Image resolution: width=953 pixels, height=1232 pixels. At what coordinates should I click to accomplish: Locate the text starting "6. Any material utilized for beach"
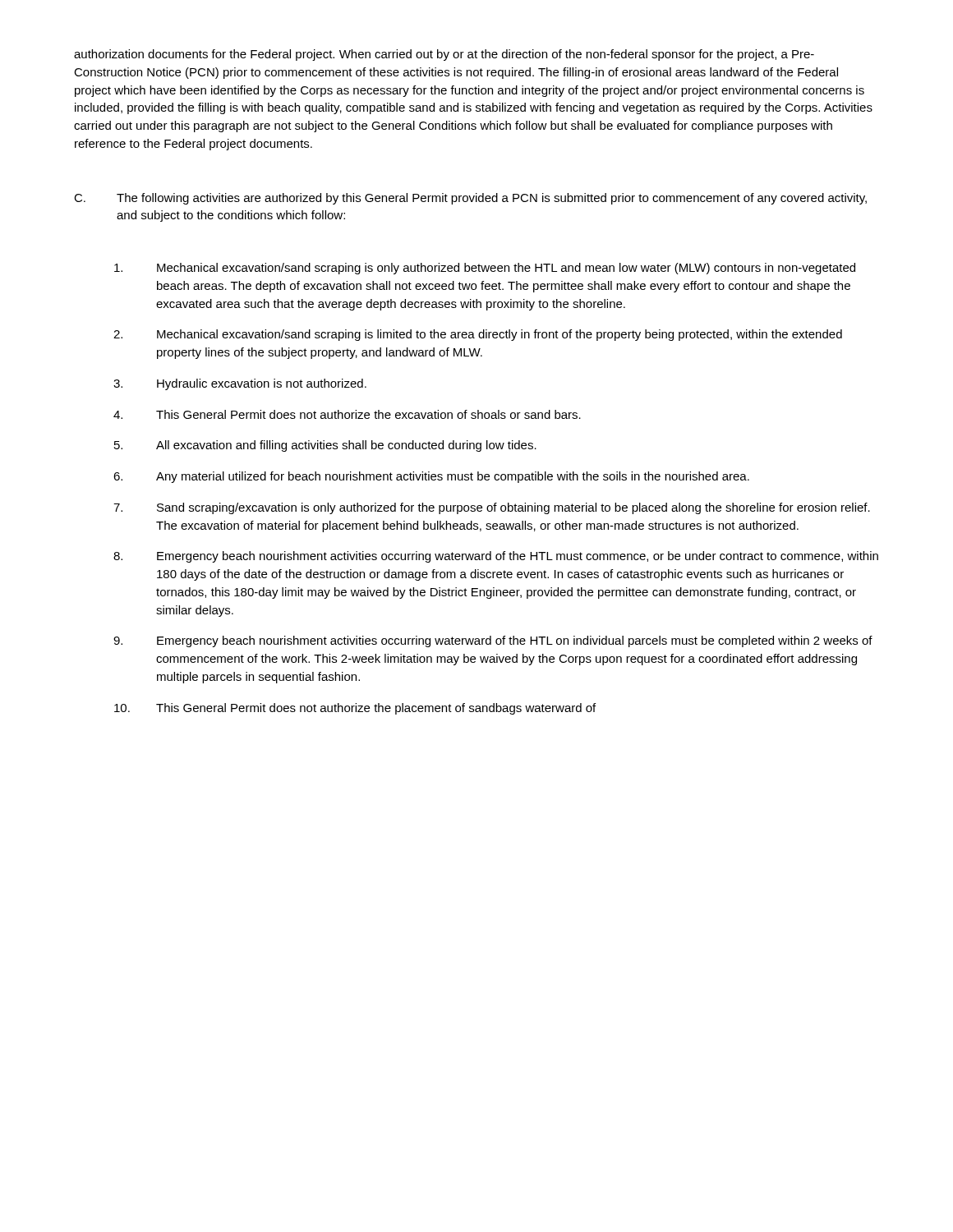[x=432, y=476]
